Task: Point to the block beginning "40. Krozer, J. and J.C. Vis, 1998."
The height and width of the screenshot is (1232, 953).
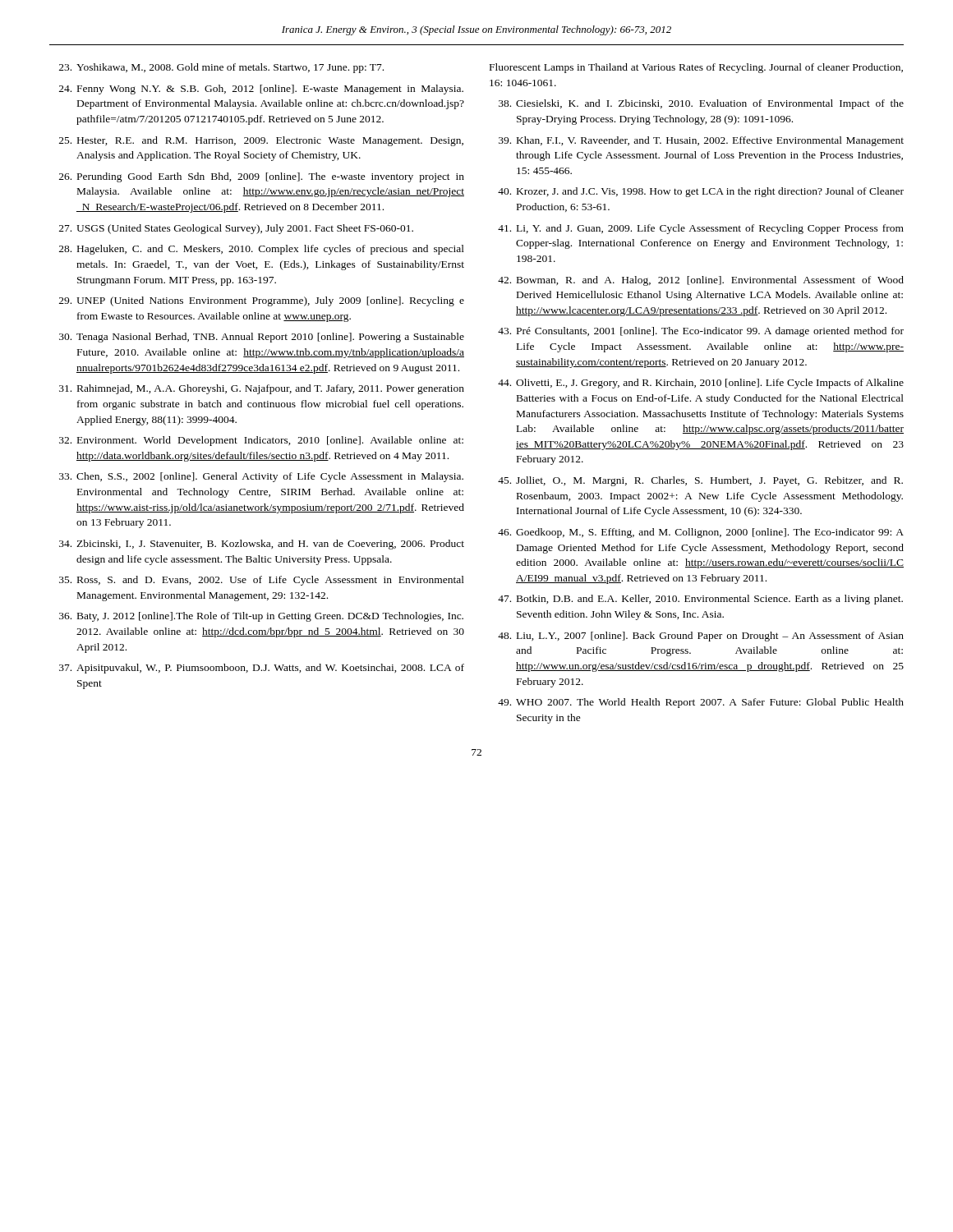Action: (696, 200)
